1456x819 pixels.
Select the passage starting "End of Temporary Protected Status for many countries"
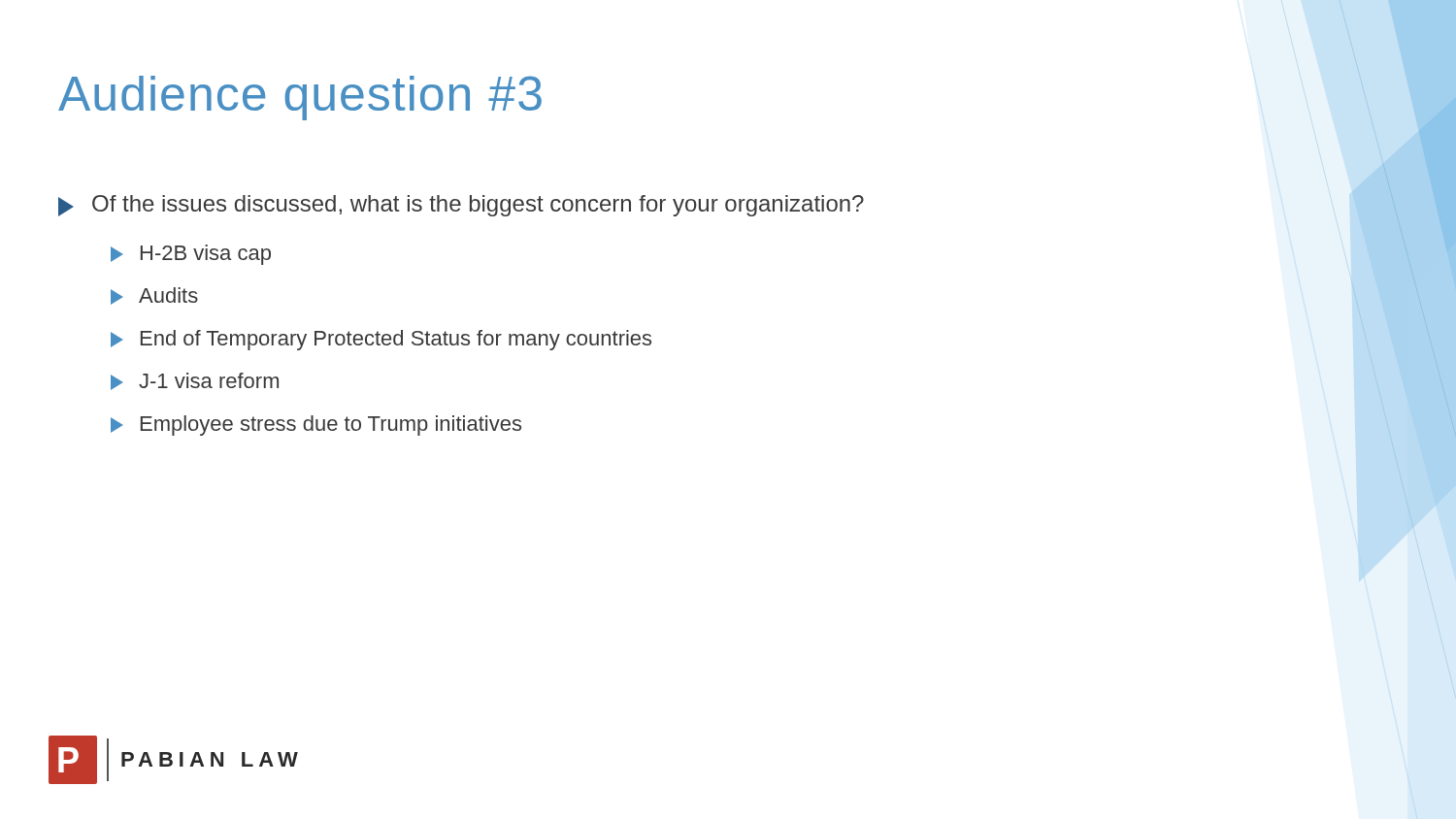tap(382, 339)
